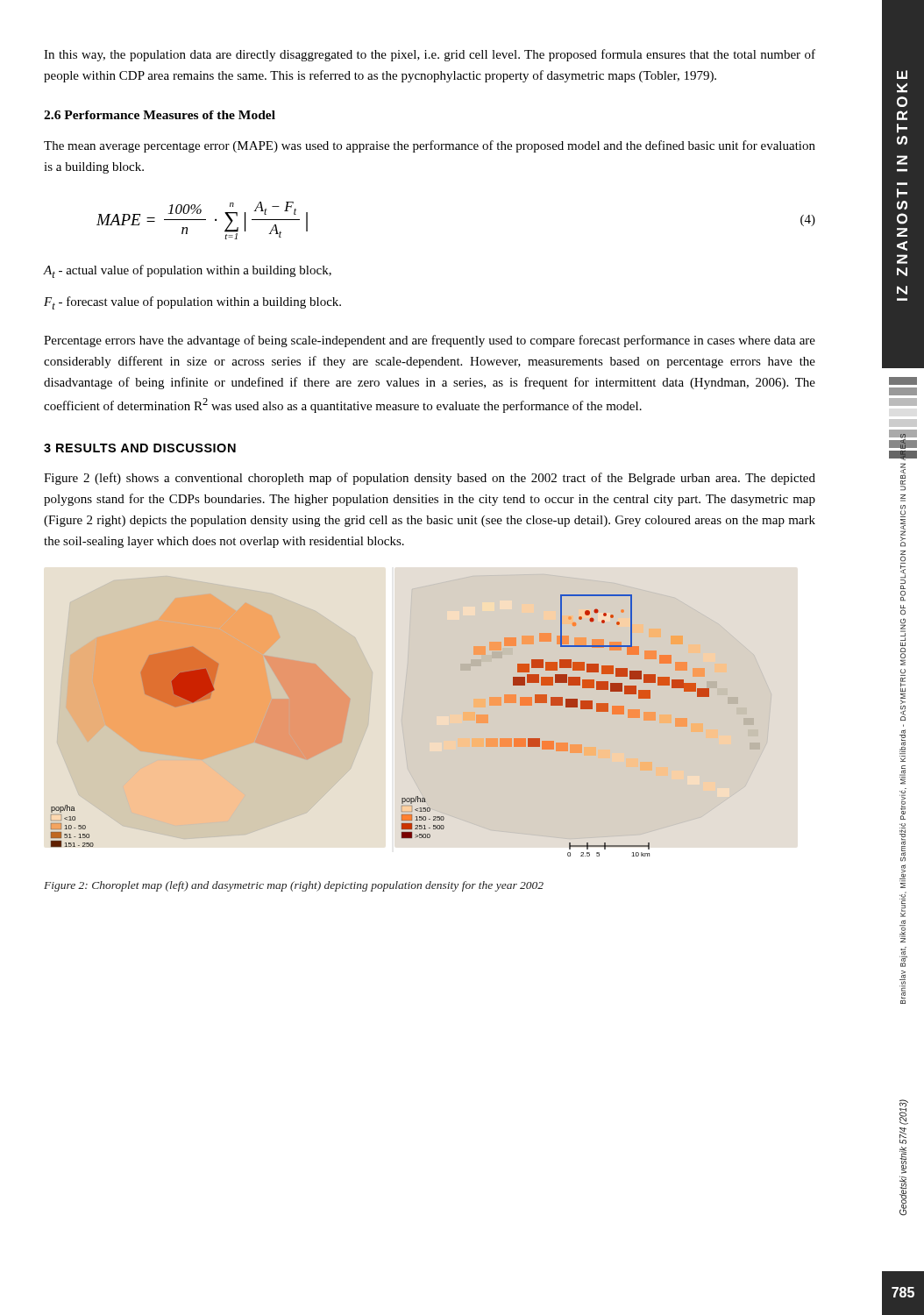Click on the element starting "3 RESULTS AND DISCUSSION"
The image size is (924, 1315).
pyautogui.click(x=140, y=448)
